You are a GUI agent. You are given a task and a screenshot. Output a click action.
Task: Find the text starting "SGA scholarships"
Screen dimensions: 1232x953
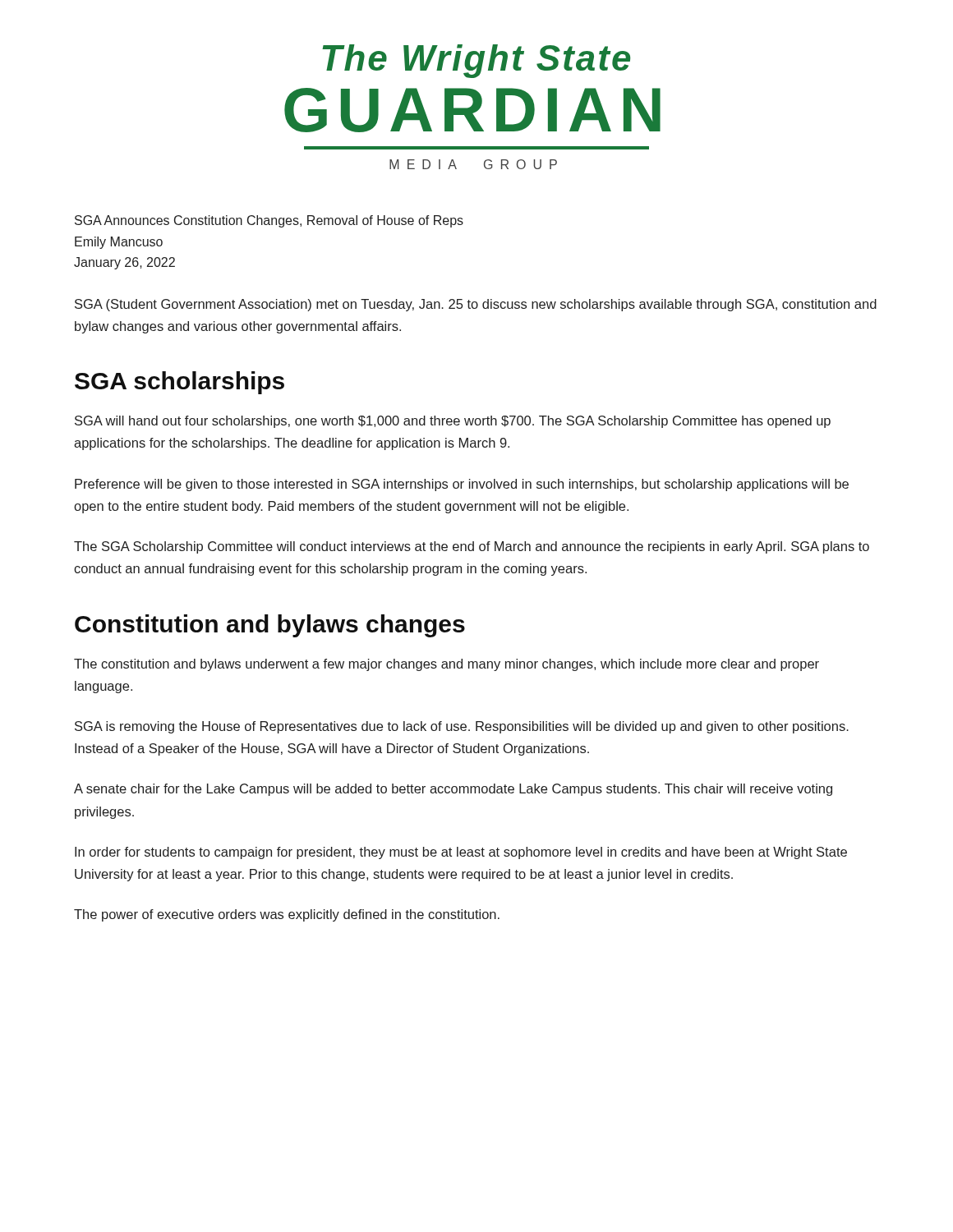180,381
